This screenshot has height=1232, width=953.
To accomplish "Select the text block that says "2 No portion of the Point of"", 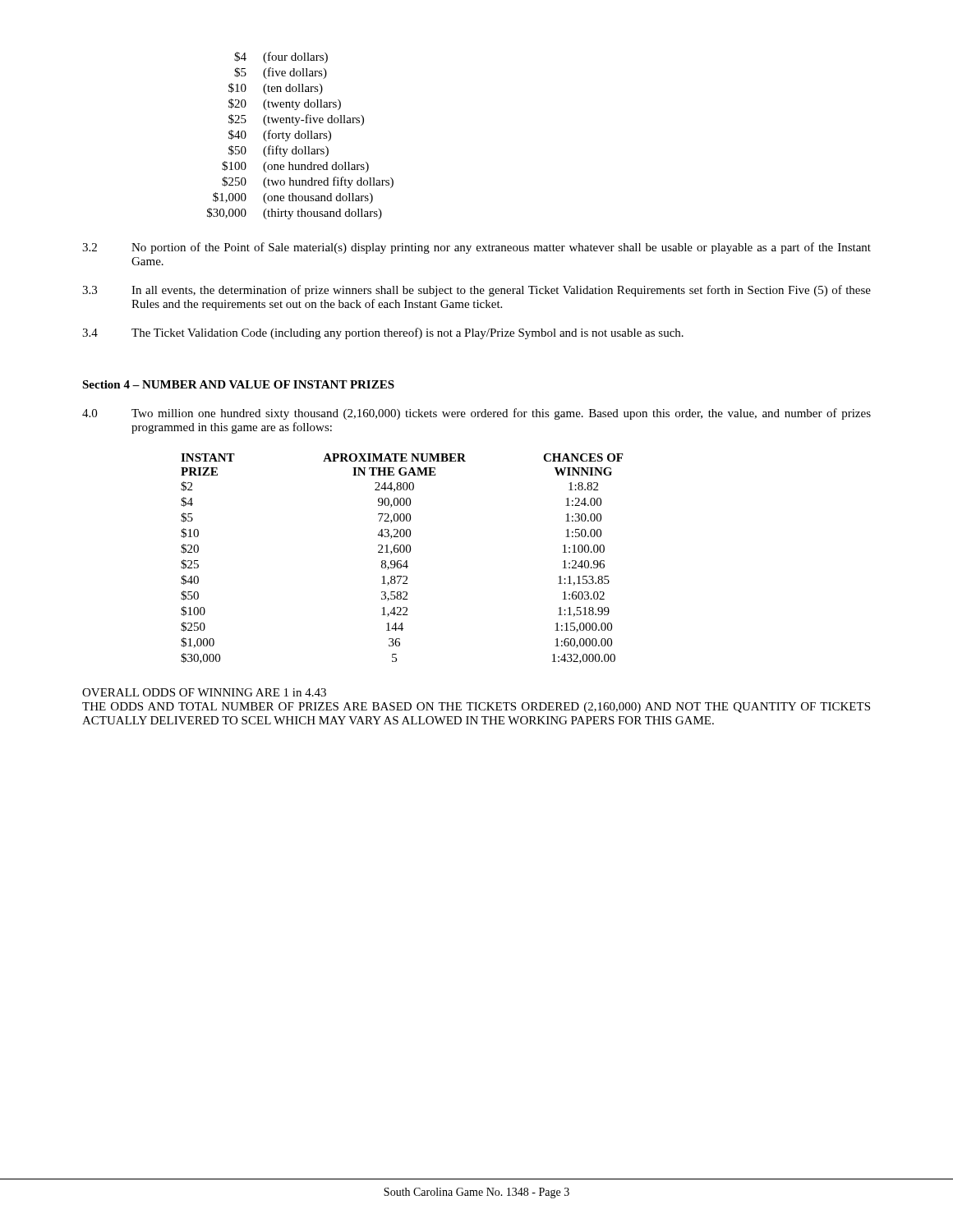I will [x=476, y=255].
